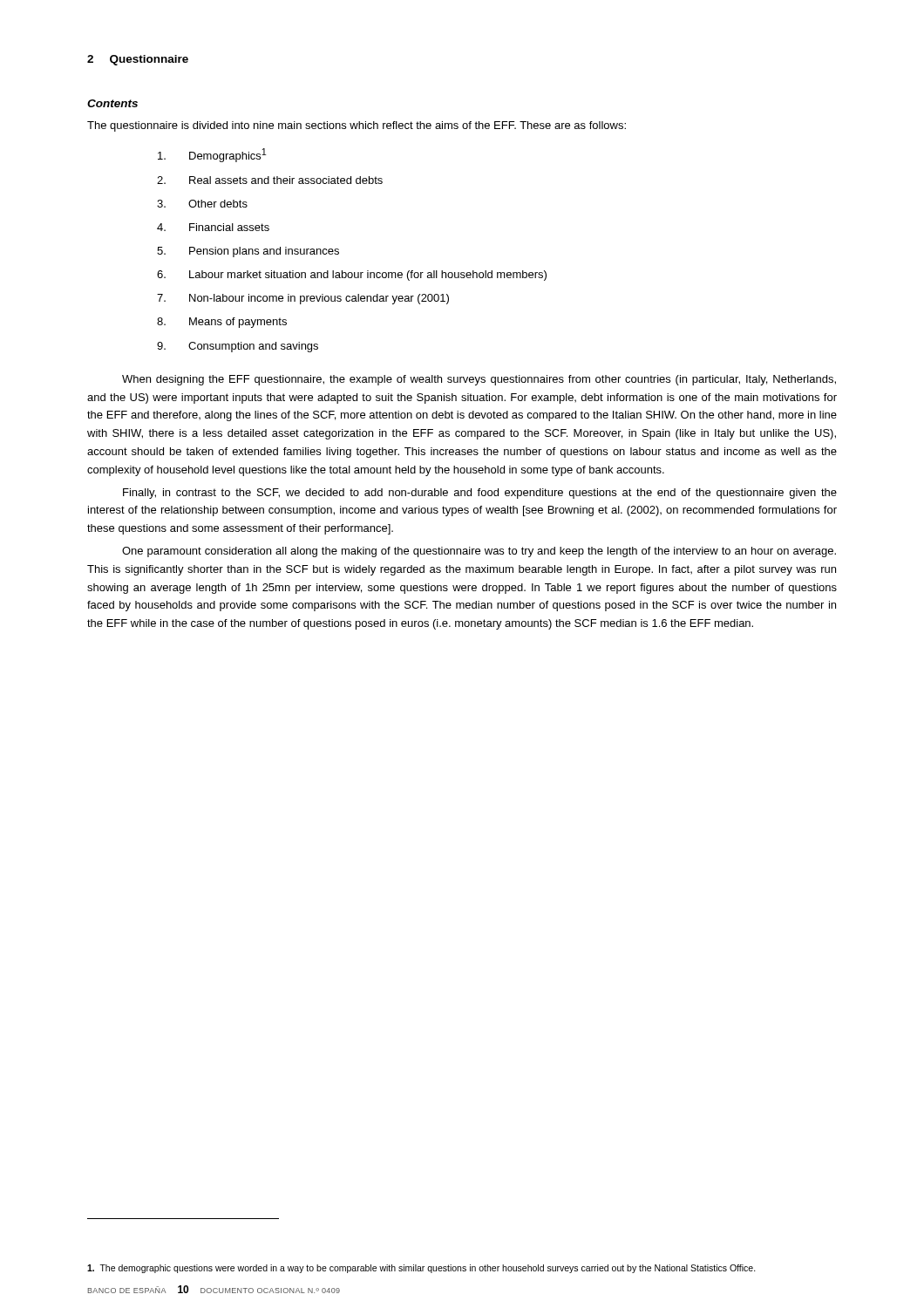Find the text starting "Finally, in contrast to the SCF,"
Screen dimensions: 1308x924
[x=462, y=510]
